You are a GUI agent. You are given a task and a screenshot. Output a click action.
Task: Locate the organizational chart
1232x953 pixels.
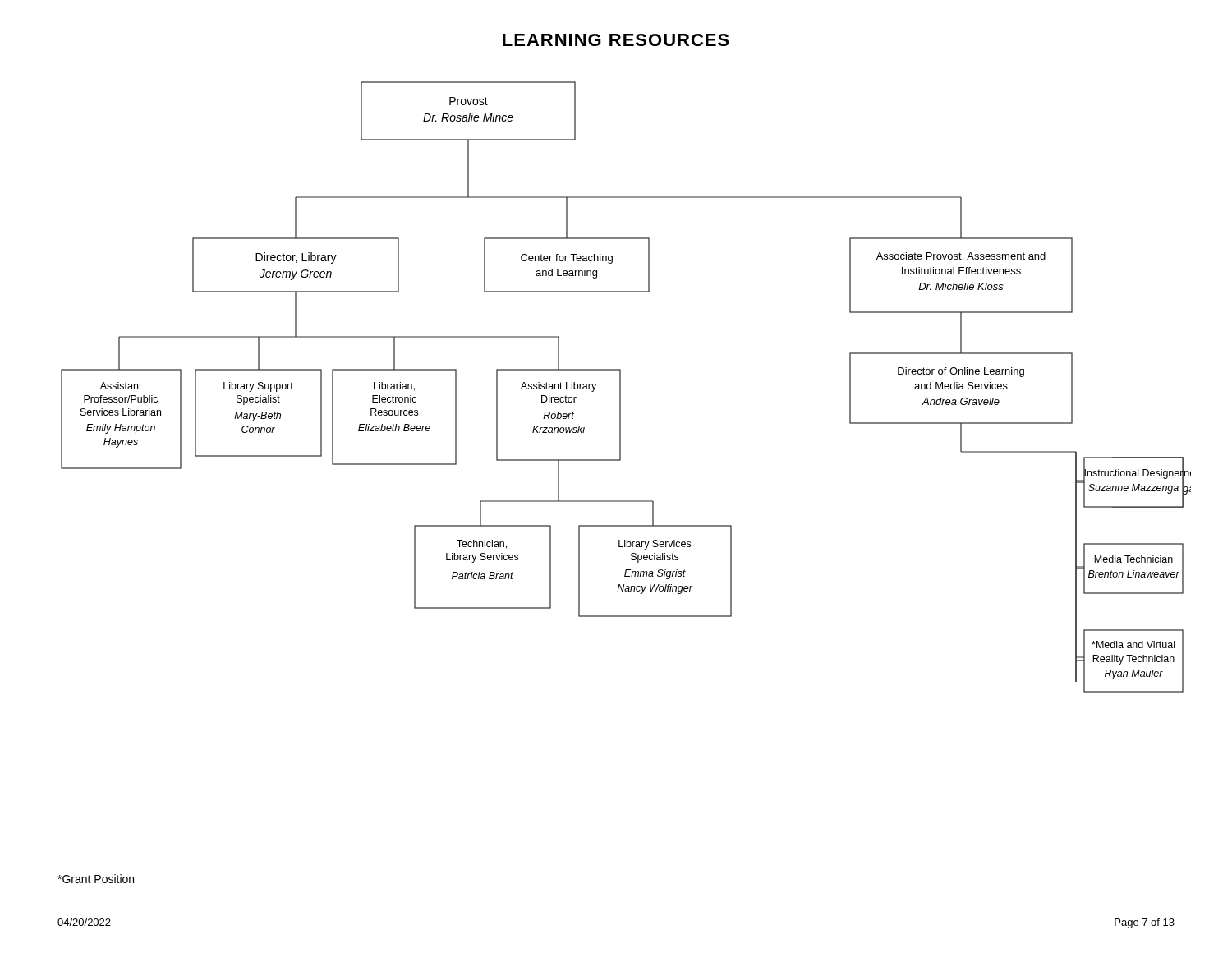pos(616,427)
